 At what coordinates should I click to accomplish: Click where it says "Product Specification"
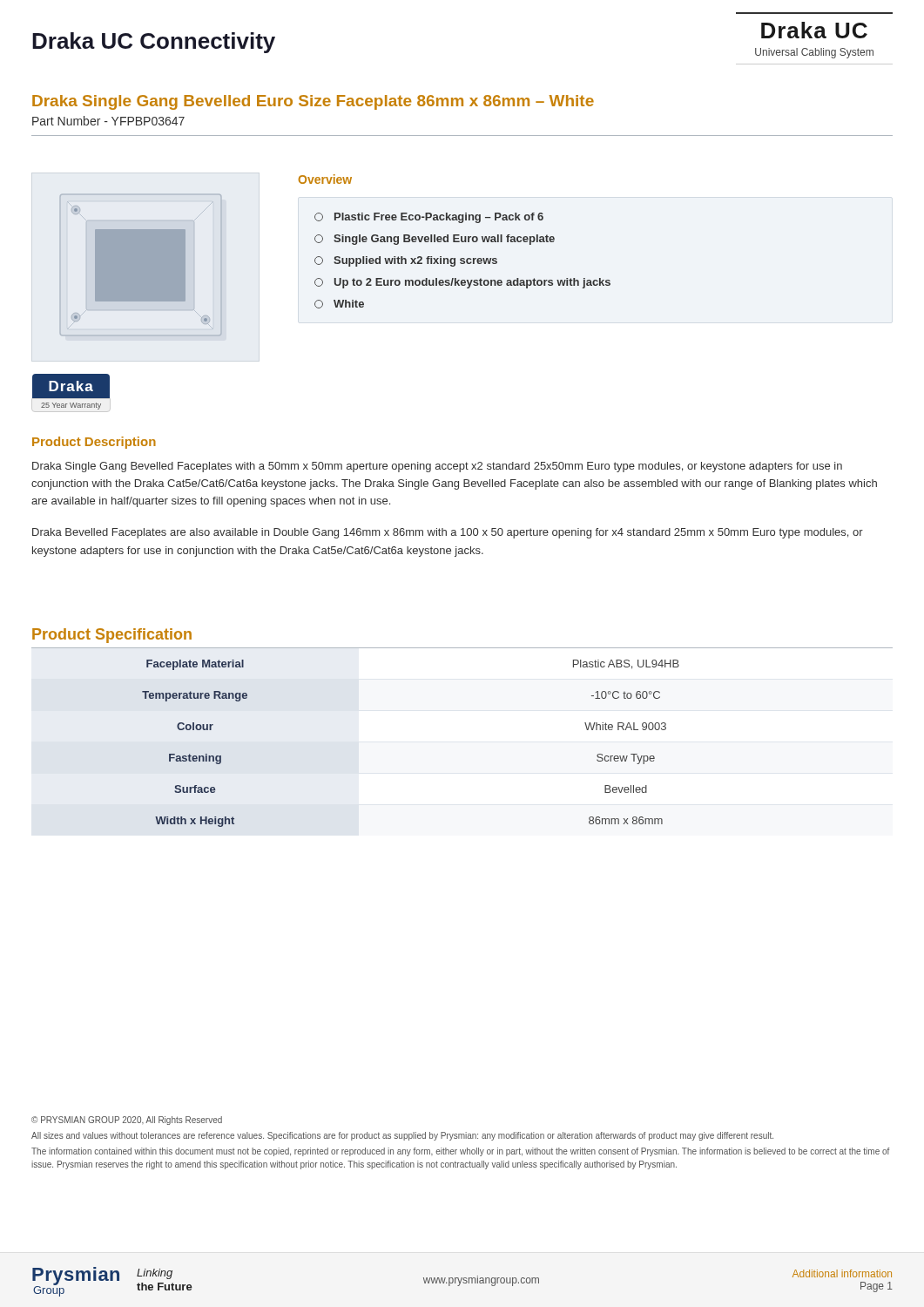112,636
